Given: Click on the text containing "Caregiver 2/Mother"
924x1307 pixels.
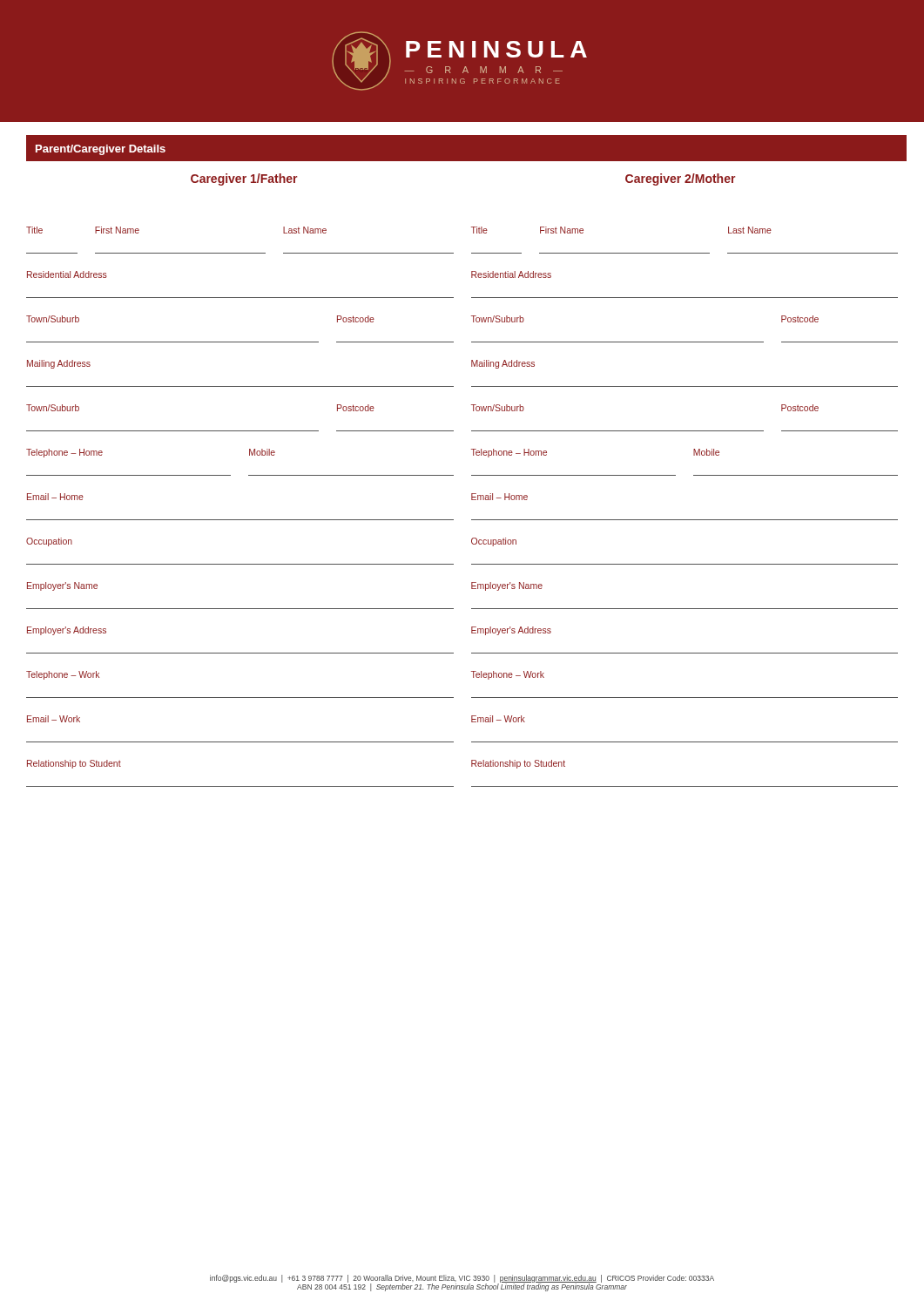Looking at the screenshot, I should coord(680,179).
